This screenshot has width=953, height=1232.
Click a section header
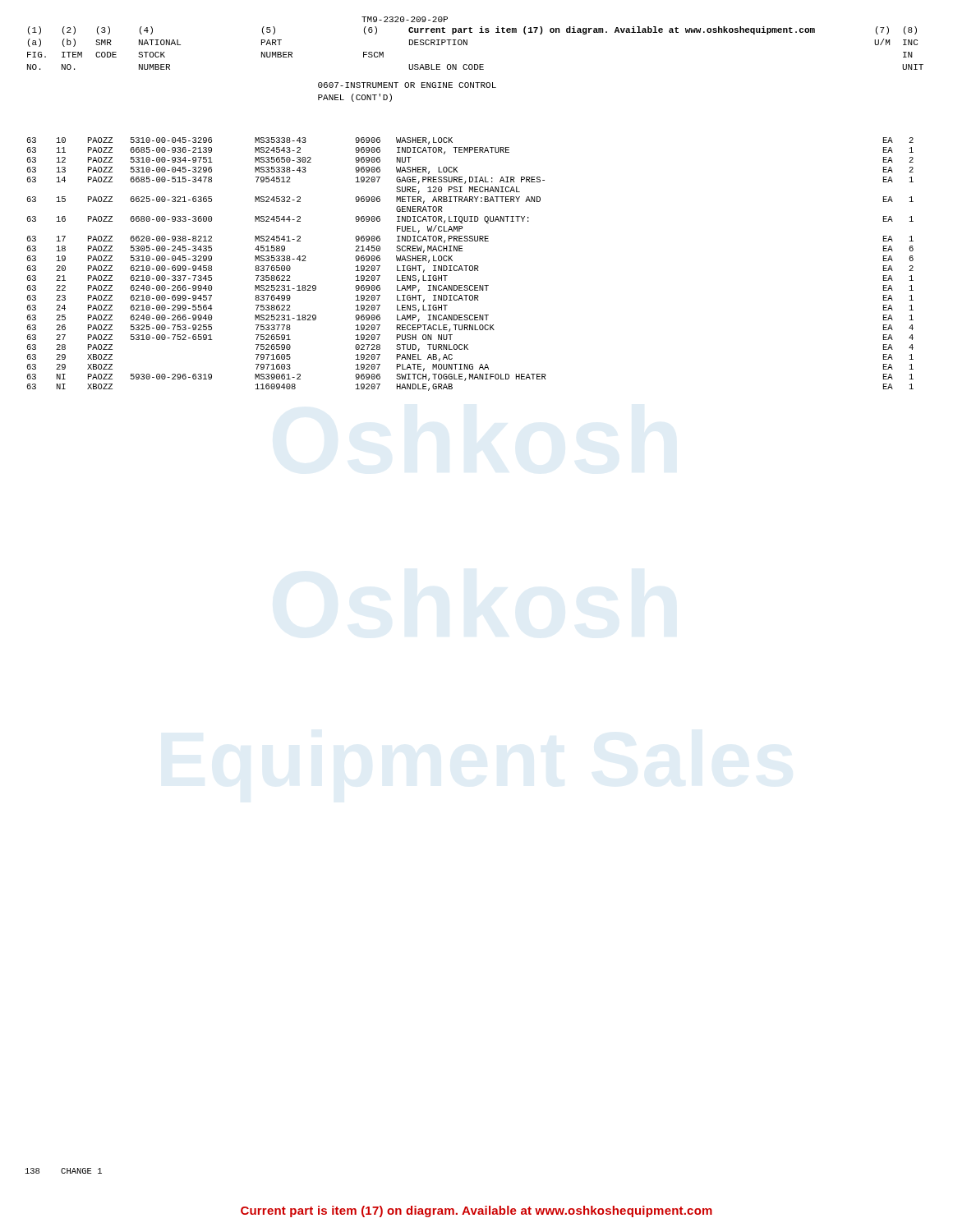click(476, 64)
